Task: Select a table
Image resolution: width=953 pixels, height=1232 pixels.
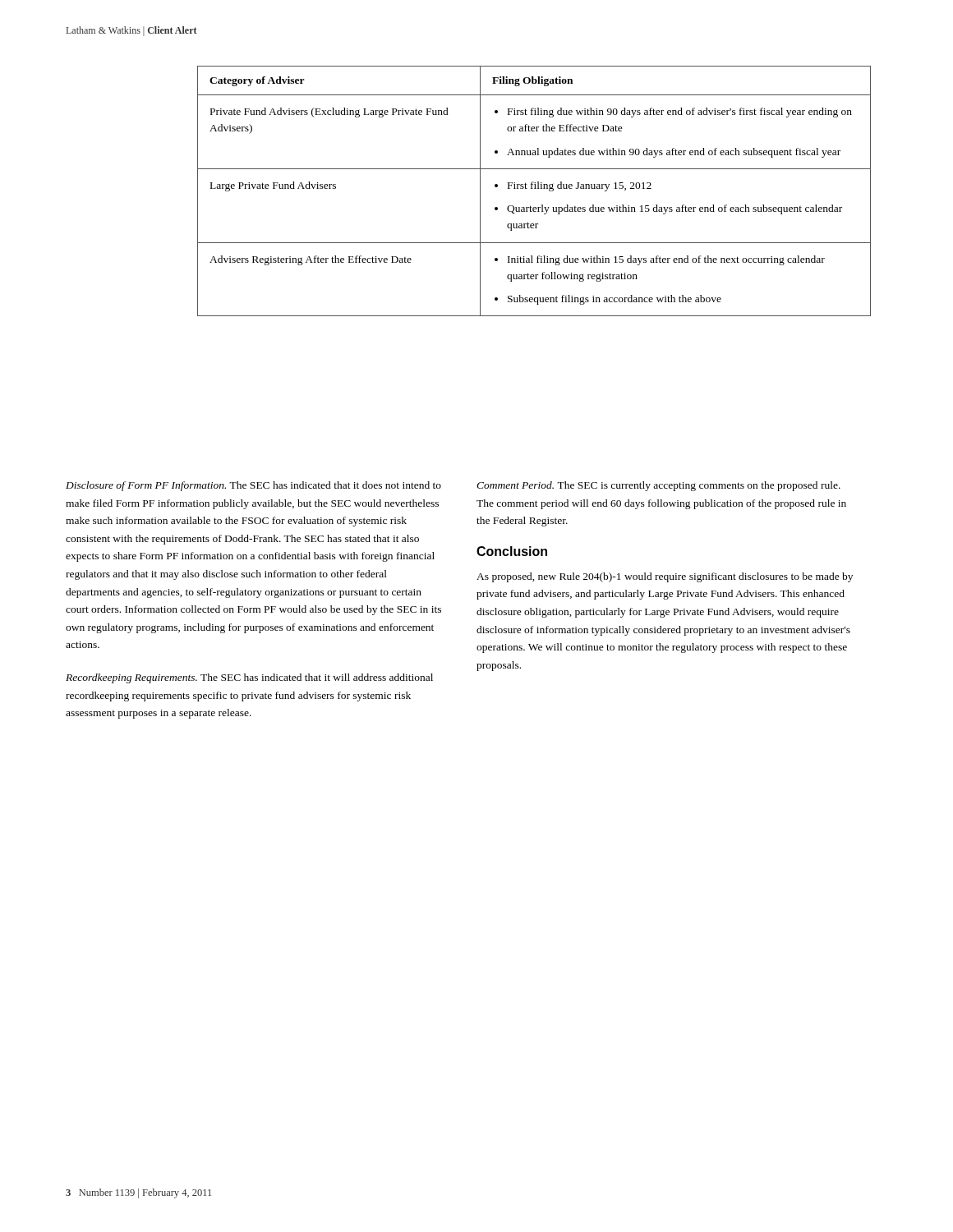Action: click(x=534, y=191)
